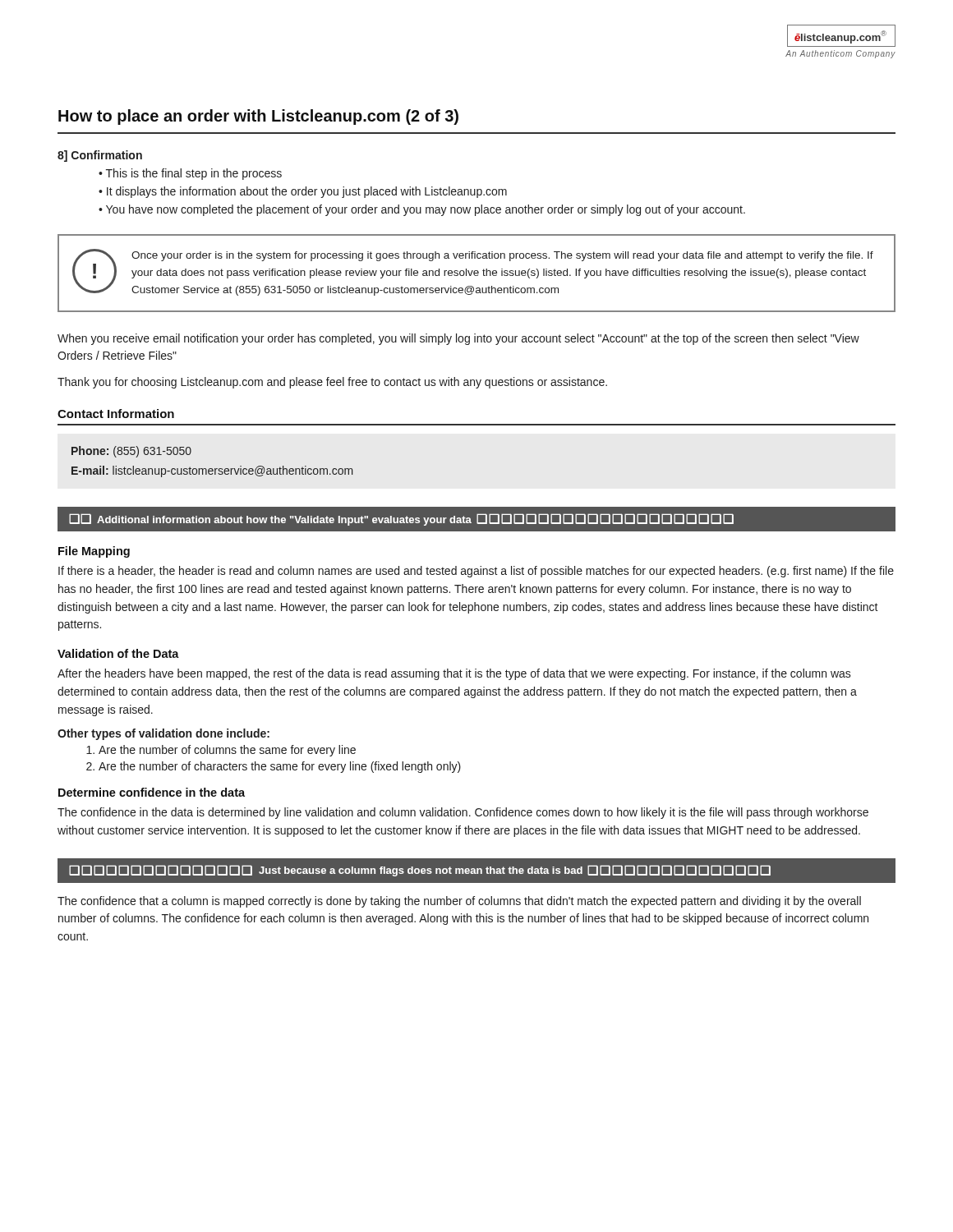
Task: Find the block starting "! Once your order is in"
Action: tap(476, 273)
